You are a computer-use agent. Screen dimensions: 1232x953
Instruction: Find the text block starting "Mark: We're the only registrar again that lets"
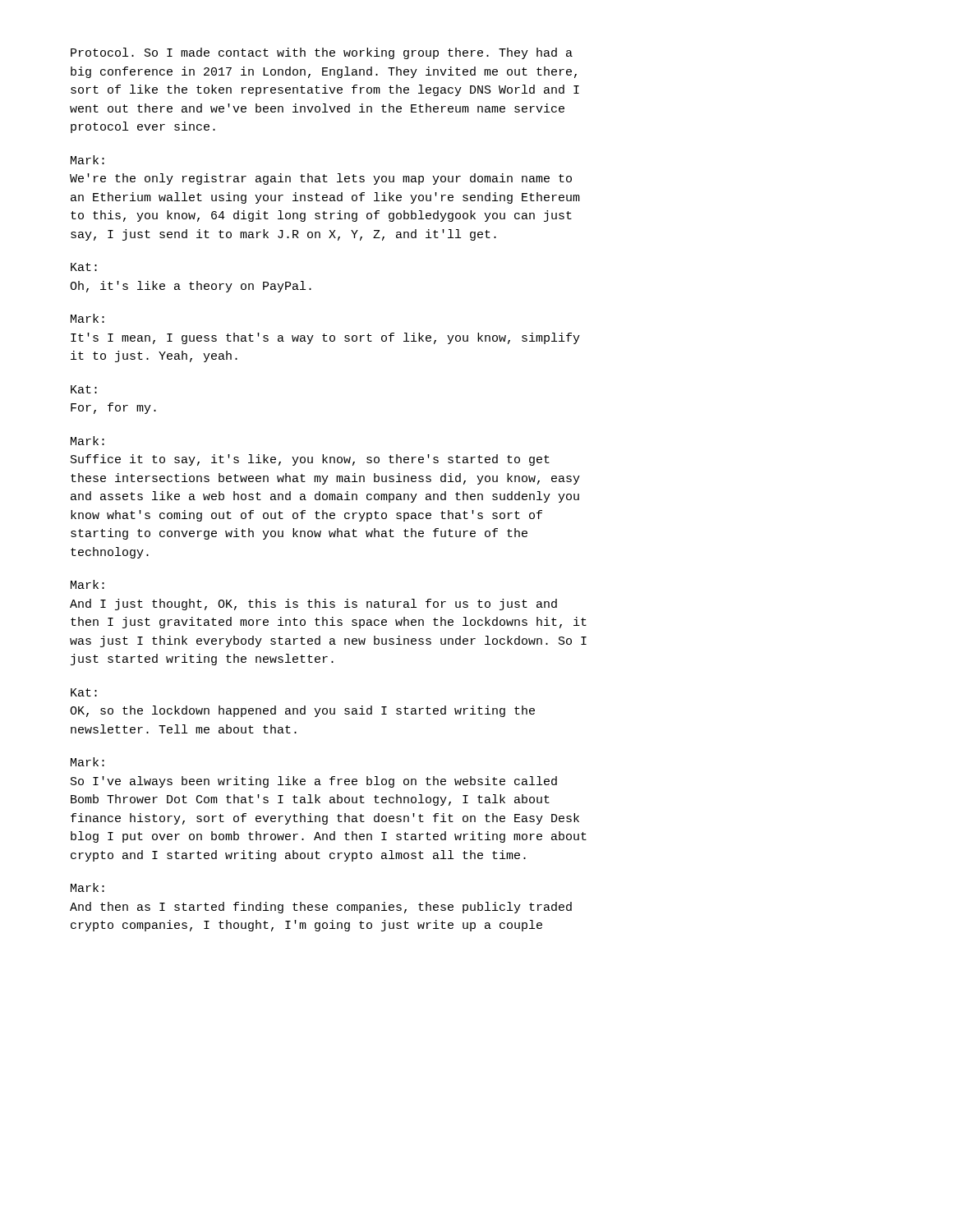(476, 199)
